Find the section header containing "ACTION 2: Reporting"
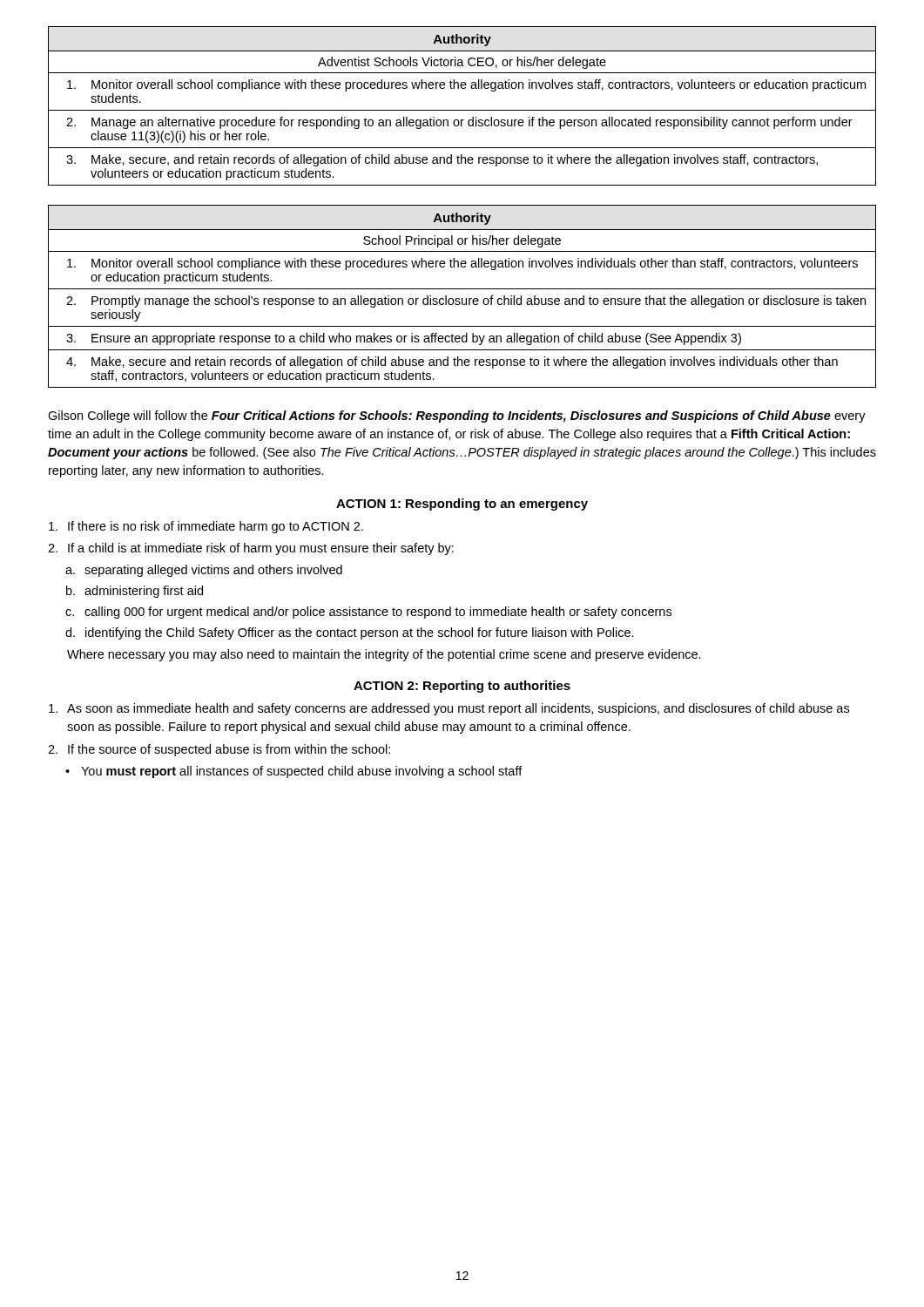Image resolution: width=924 pixels, height=1307 pixels. (x=462, y=685)
